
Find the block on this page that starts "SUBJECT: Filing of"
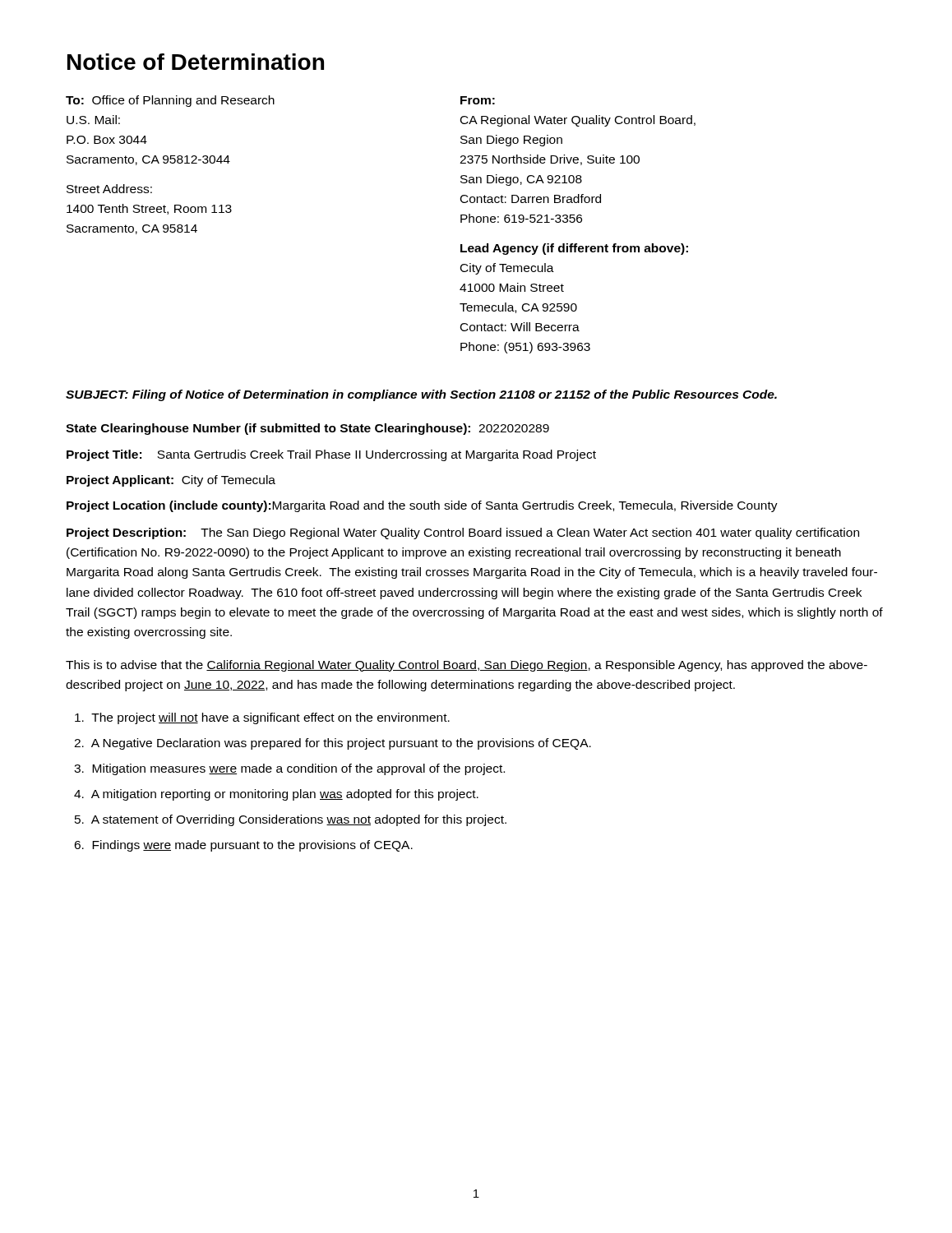[422, 394]
